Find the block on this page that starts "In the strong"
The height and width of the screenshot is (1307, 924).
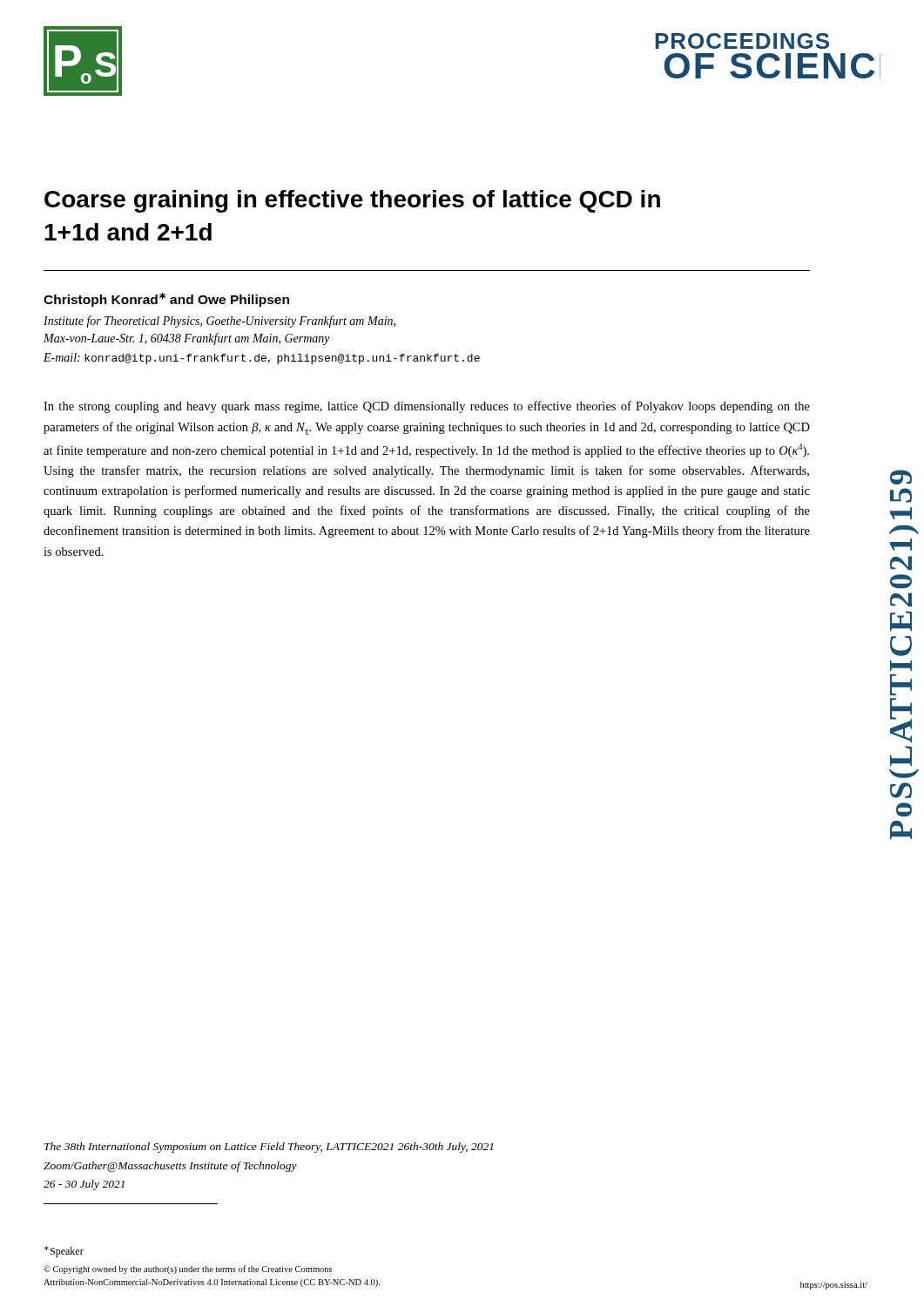427,479
